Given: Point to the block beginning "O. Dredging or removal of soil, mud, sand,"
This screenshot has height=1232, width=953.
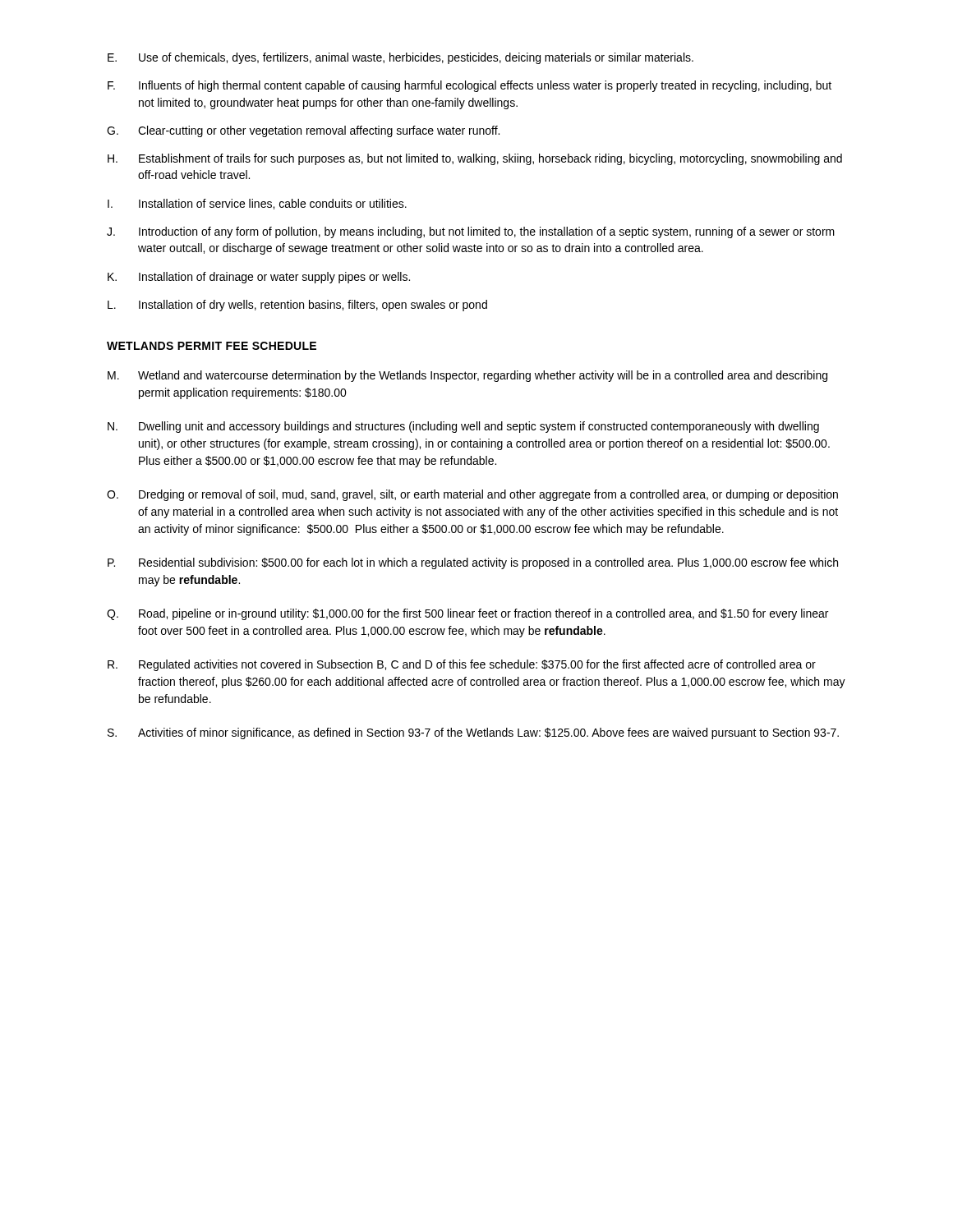Looking at the screenshot, I should coord(476,512).
